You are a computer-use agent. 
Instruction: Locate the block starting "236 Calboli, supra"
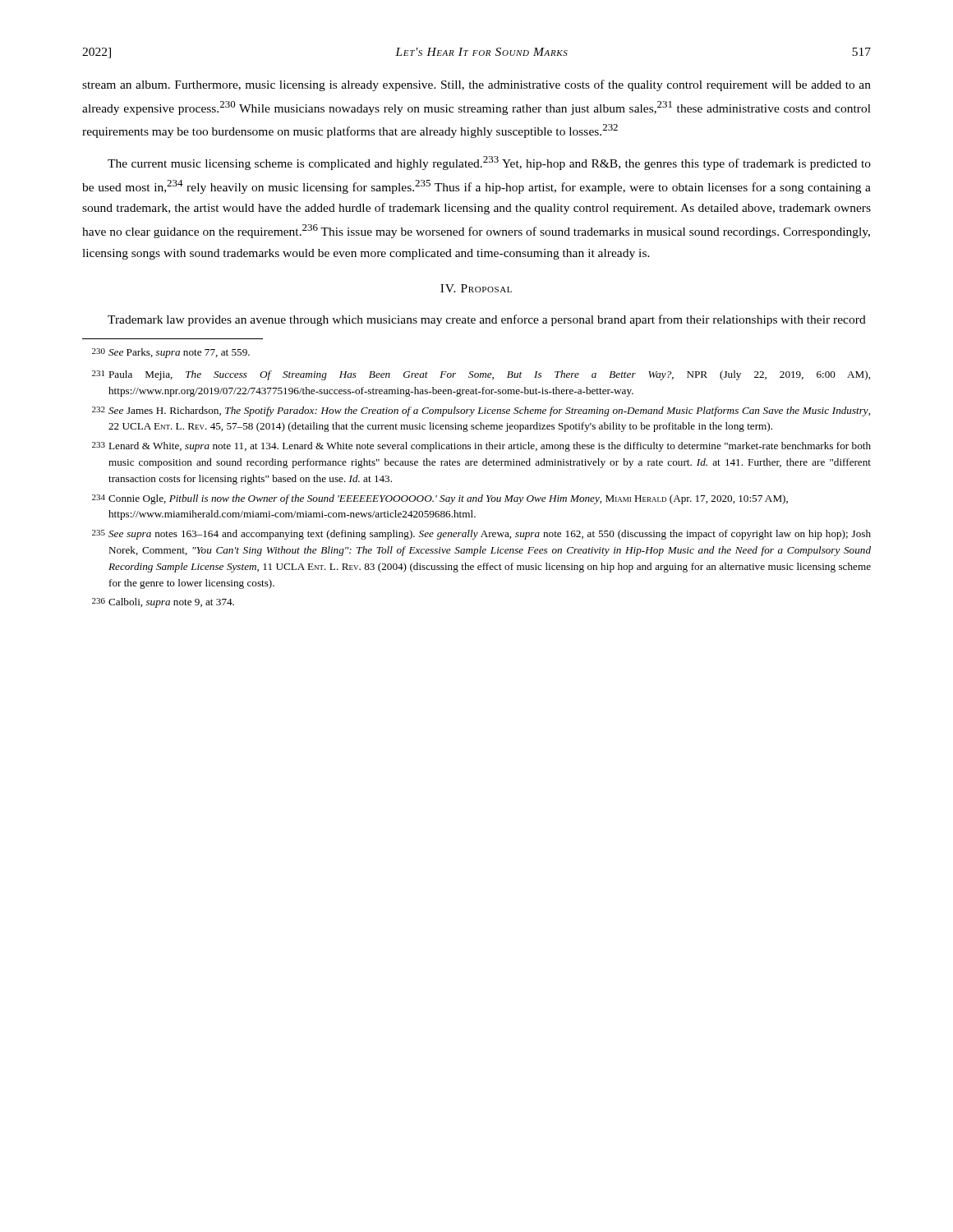(x=163, y=603)
